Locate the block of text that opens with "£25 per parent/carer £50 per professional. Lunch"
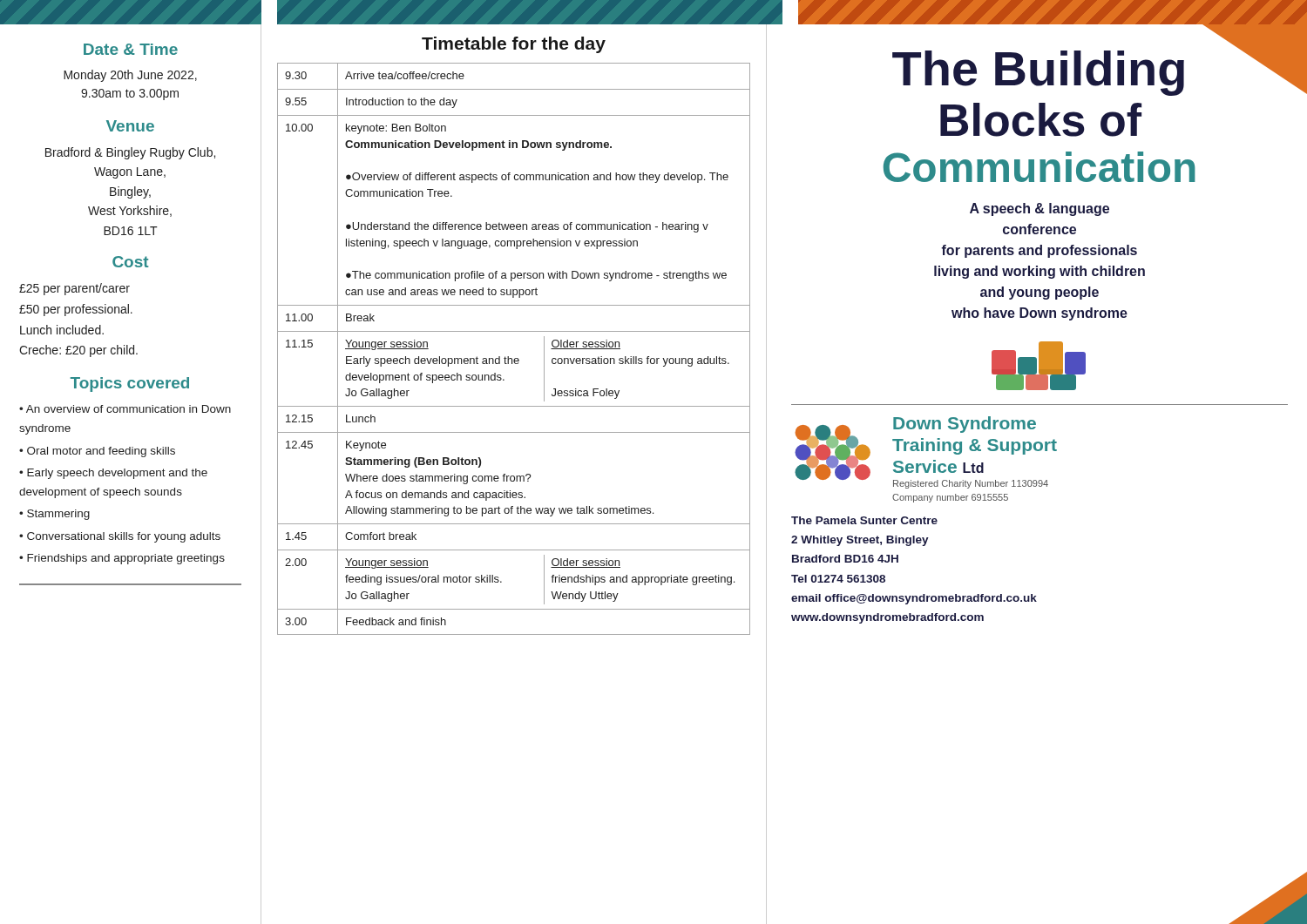 (x=79, y=319)
